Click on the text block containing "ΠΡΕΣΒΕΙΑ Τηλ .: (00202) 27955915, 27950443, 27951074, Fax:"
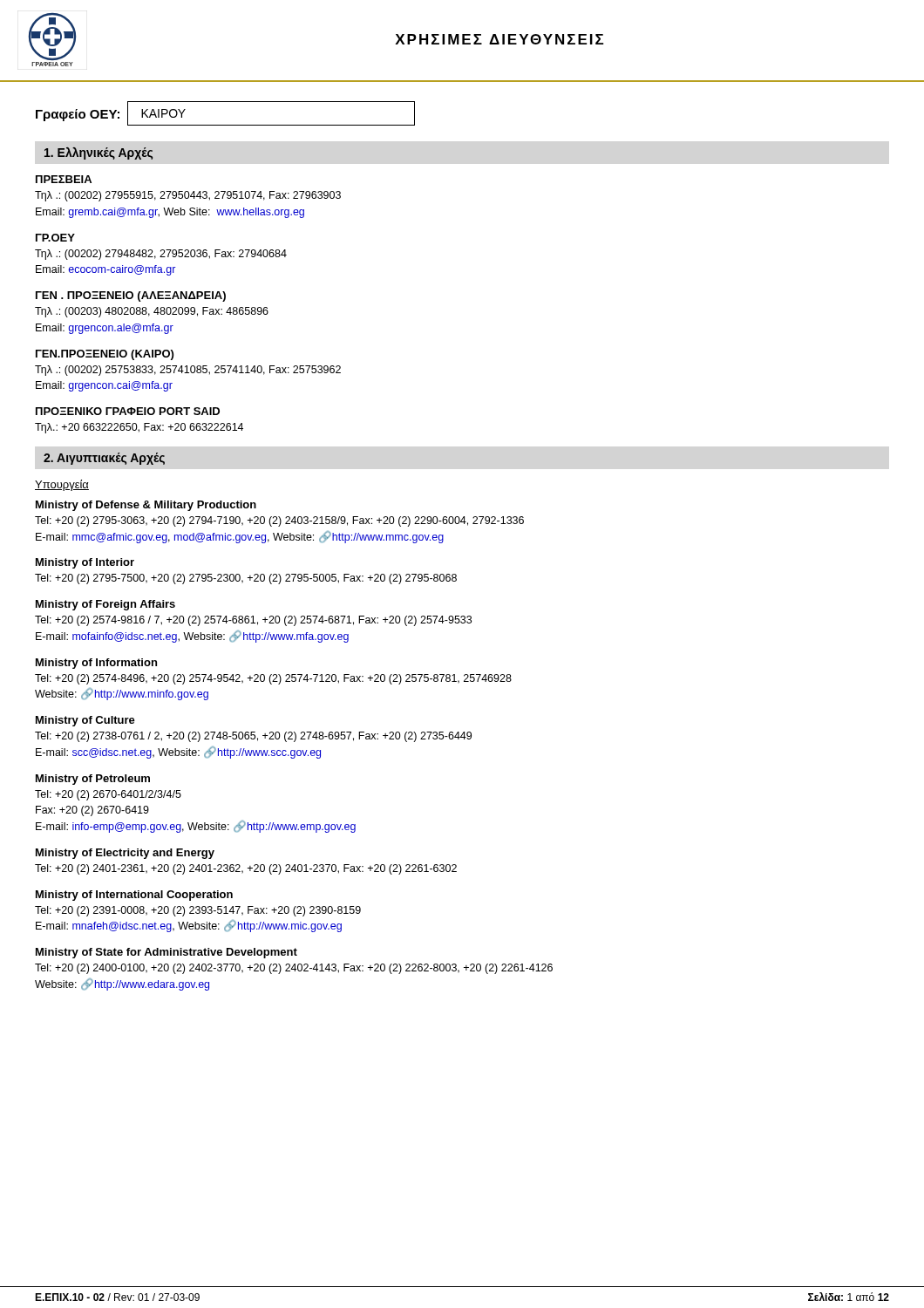The image size is (924, 1308). [x=64, y=179]
